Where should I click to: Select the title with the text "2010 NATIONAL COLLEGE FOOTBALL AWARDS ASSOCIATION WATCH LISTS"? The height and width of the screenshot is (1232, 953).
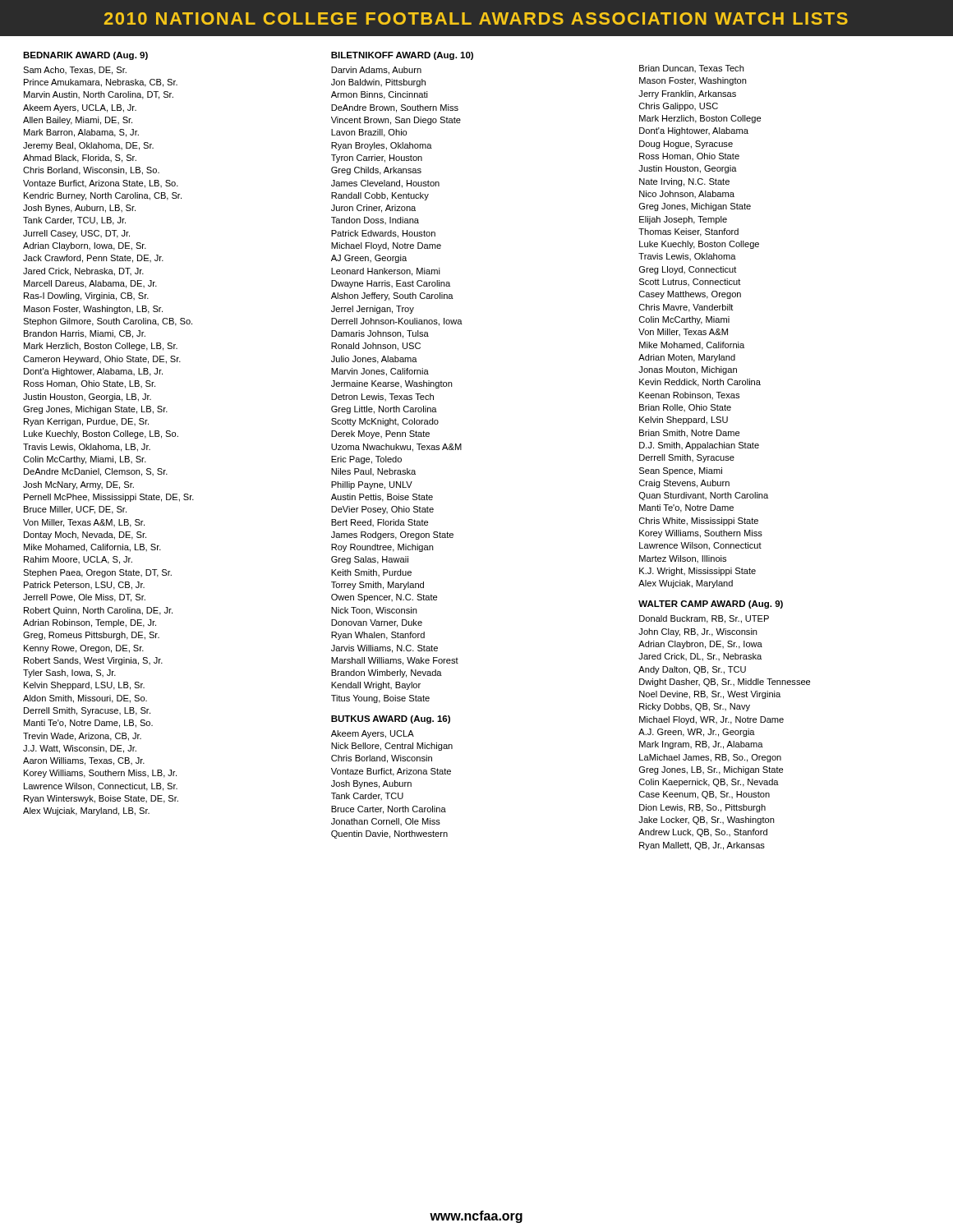click(x=476, y=18)
